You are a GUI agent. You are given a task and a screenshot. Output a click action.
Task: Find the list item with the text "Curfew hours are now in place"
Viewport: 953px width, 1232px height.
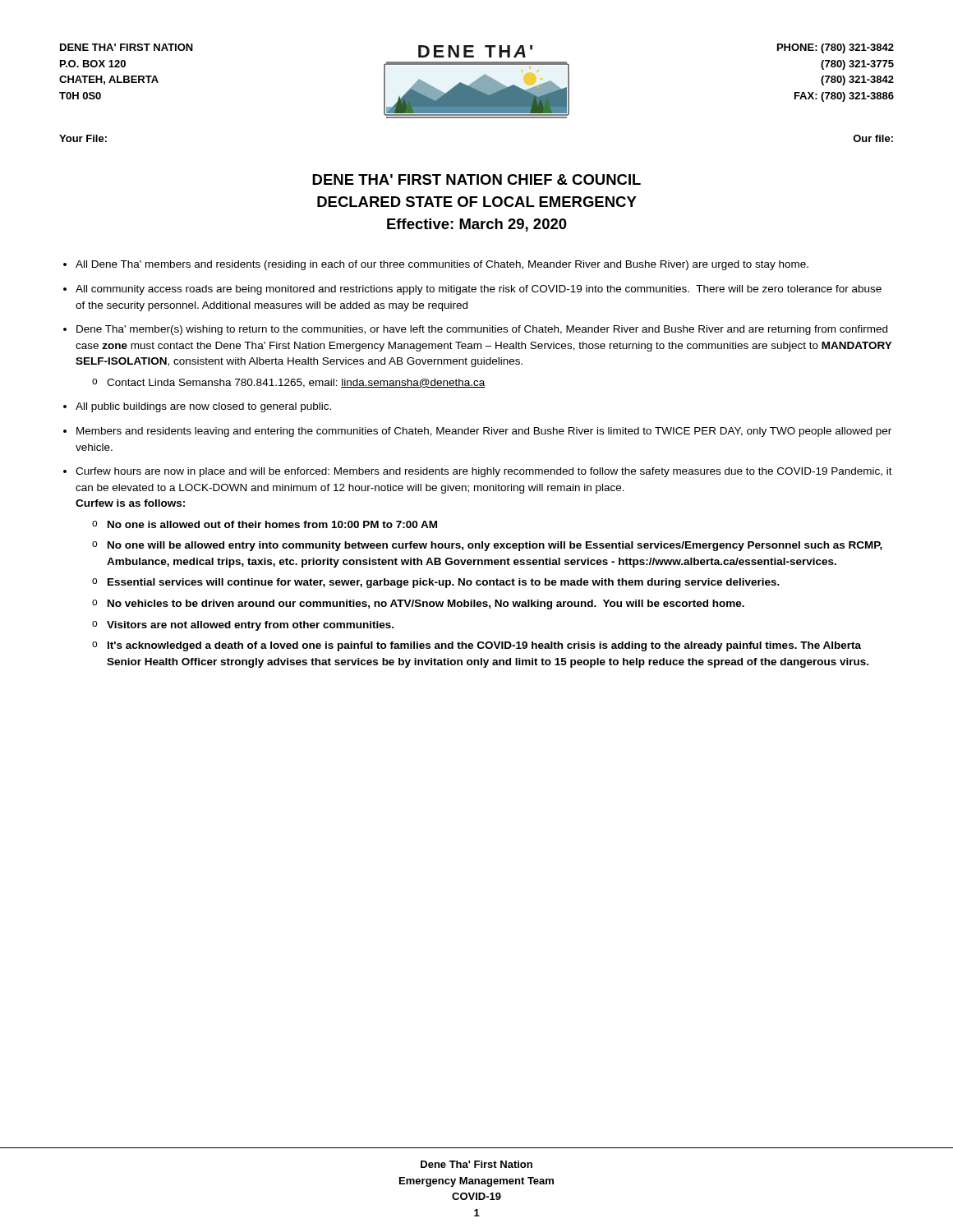coord(485,567)
